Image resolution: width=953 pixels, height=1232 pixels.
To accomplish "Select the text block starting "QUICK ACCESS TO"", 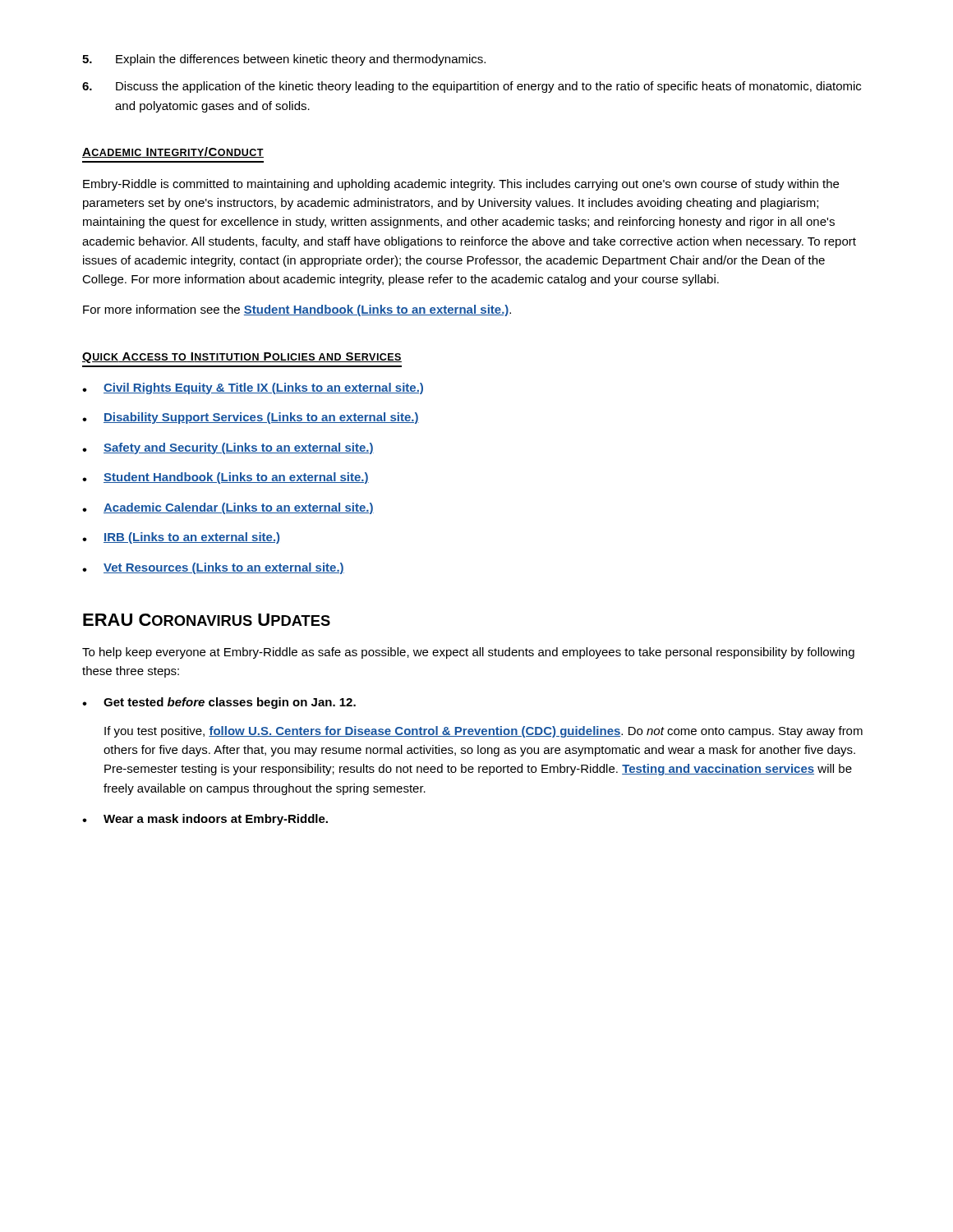I will pos(242,356).
